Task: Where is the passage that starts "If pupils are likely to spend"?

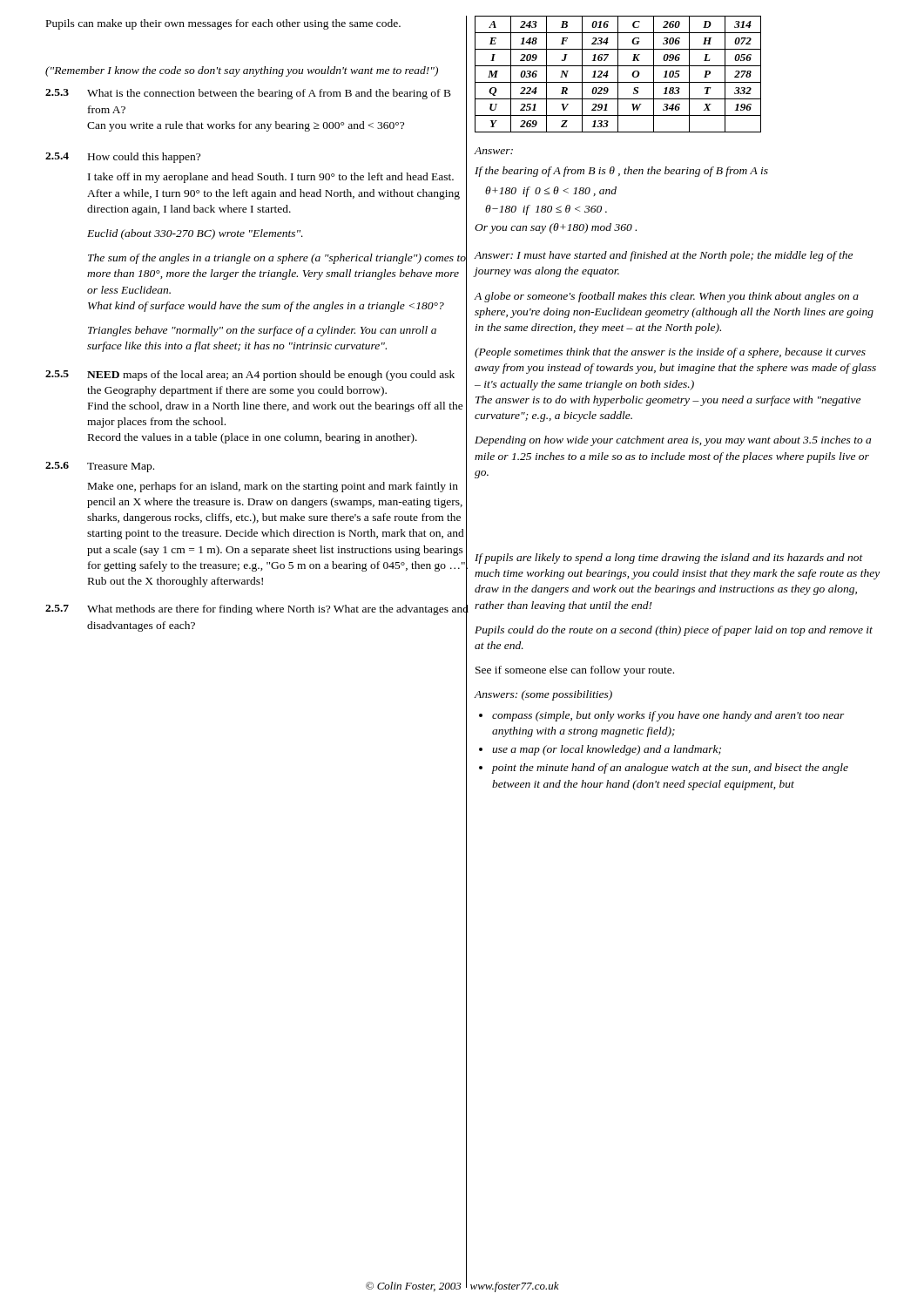Action: pyautogui.click(x=678, y=581)
